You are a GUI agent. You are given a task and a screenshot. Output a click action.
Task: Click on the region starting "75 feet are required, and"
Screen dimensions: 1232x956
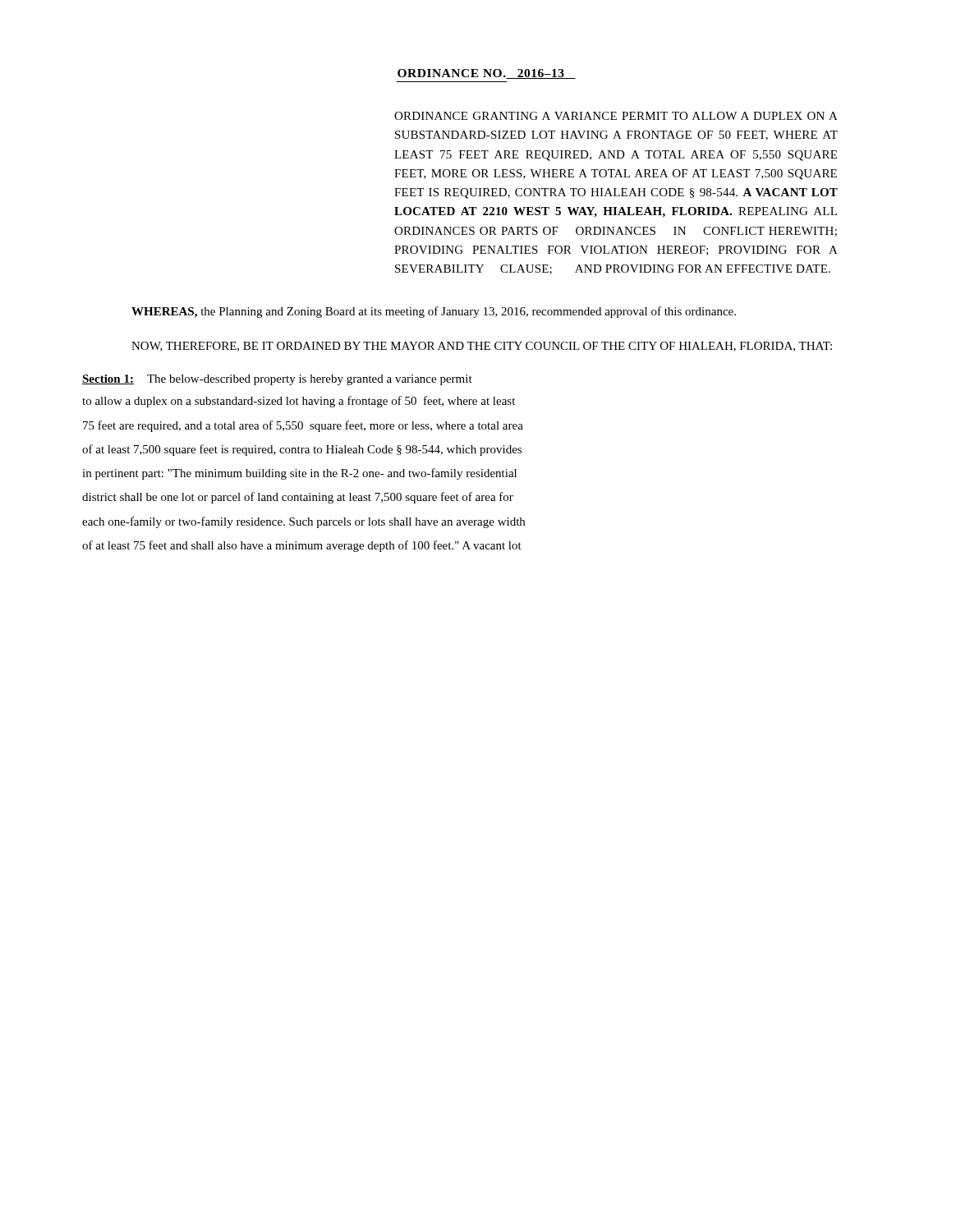(x=303, y=425)
